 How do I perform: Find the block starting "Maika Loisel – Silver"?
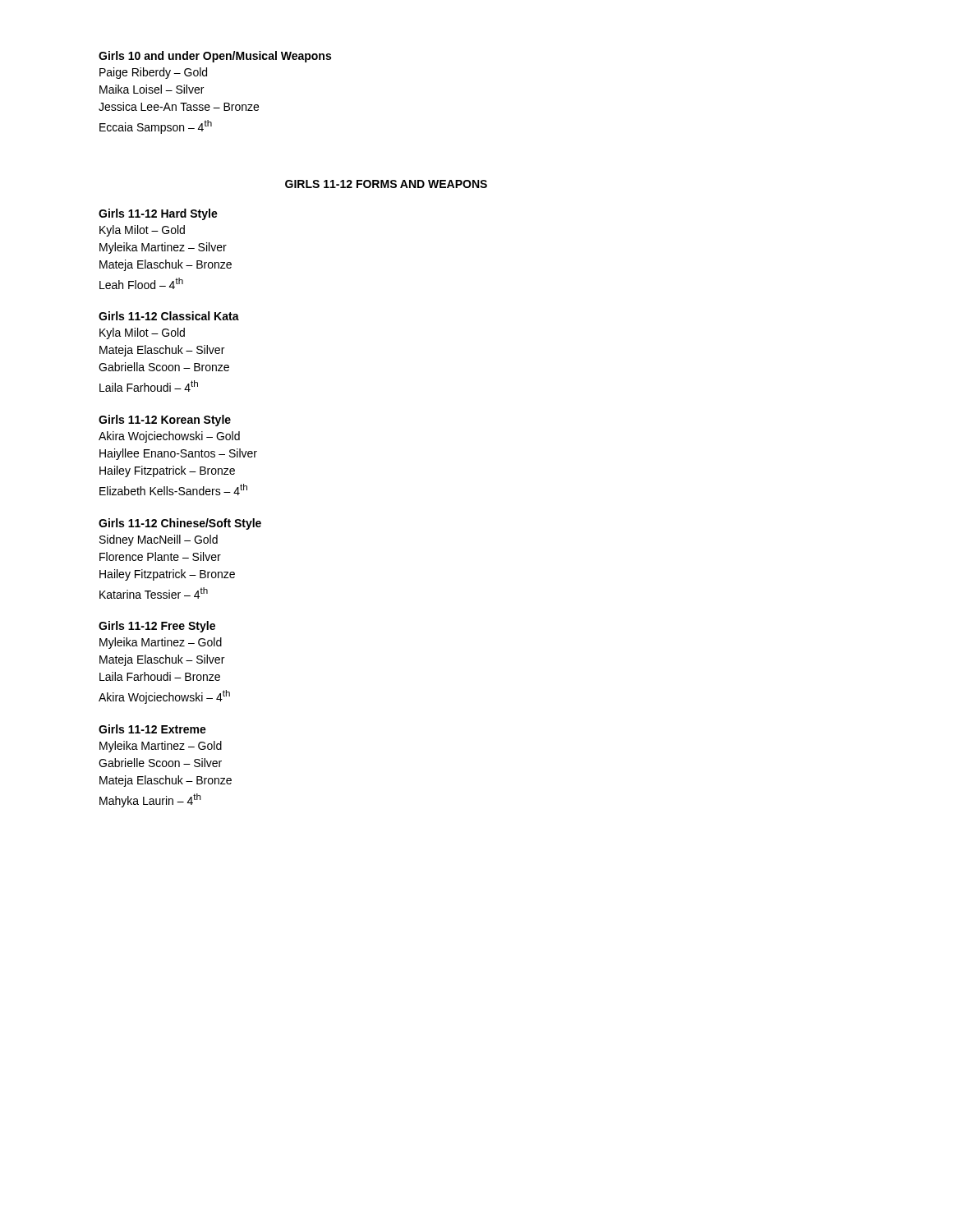coord(151,90)
